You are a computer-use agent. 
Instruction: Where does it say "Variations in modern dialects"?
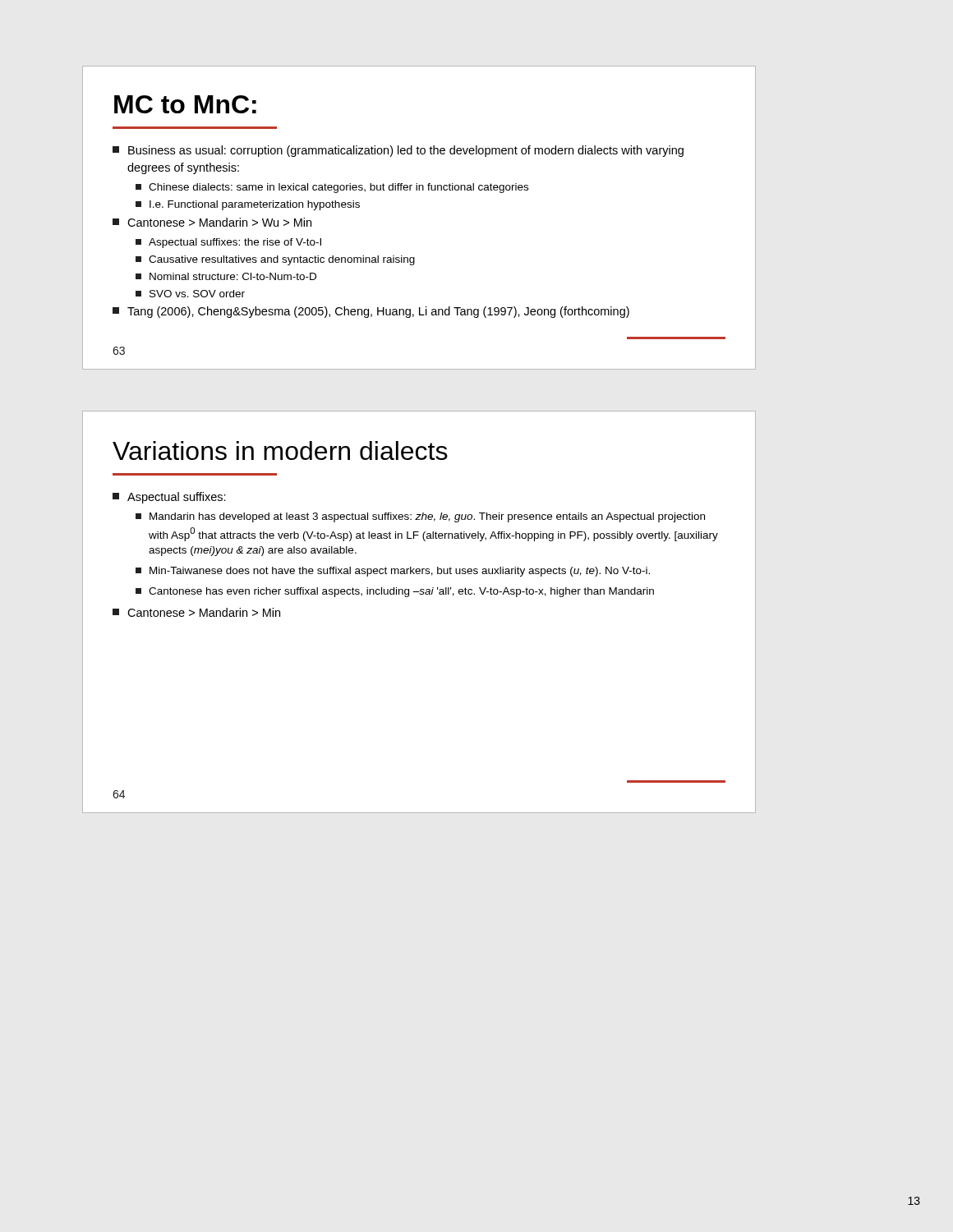tap(280, 451)
